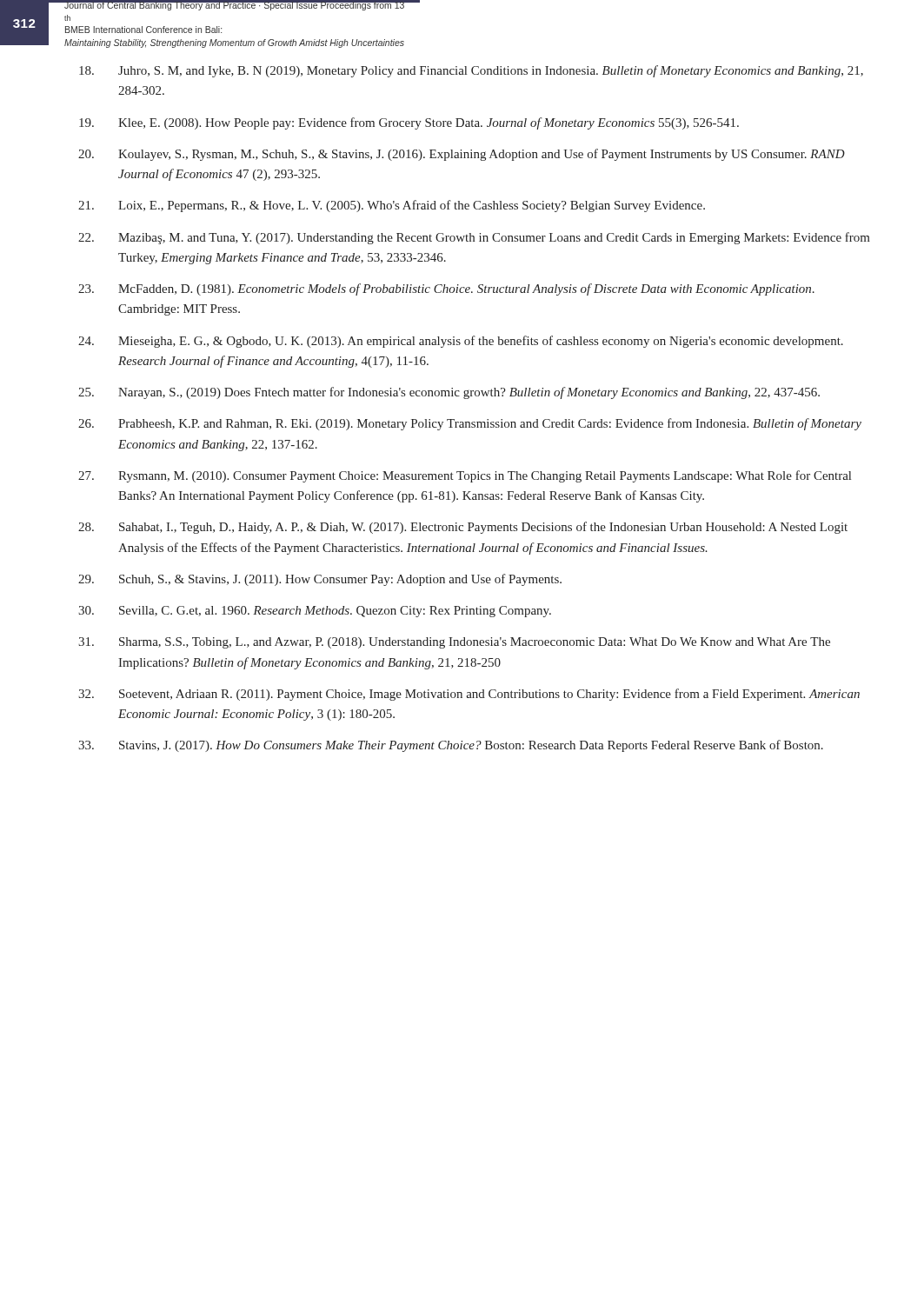Locate the list item that reads "27. Rysmann, M. (2010). Consumer Payment Choice:"
Image resolution: width=924 pixels, height=1304 pixels.
[x=475, y=486]
